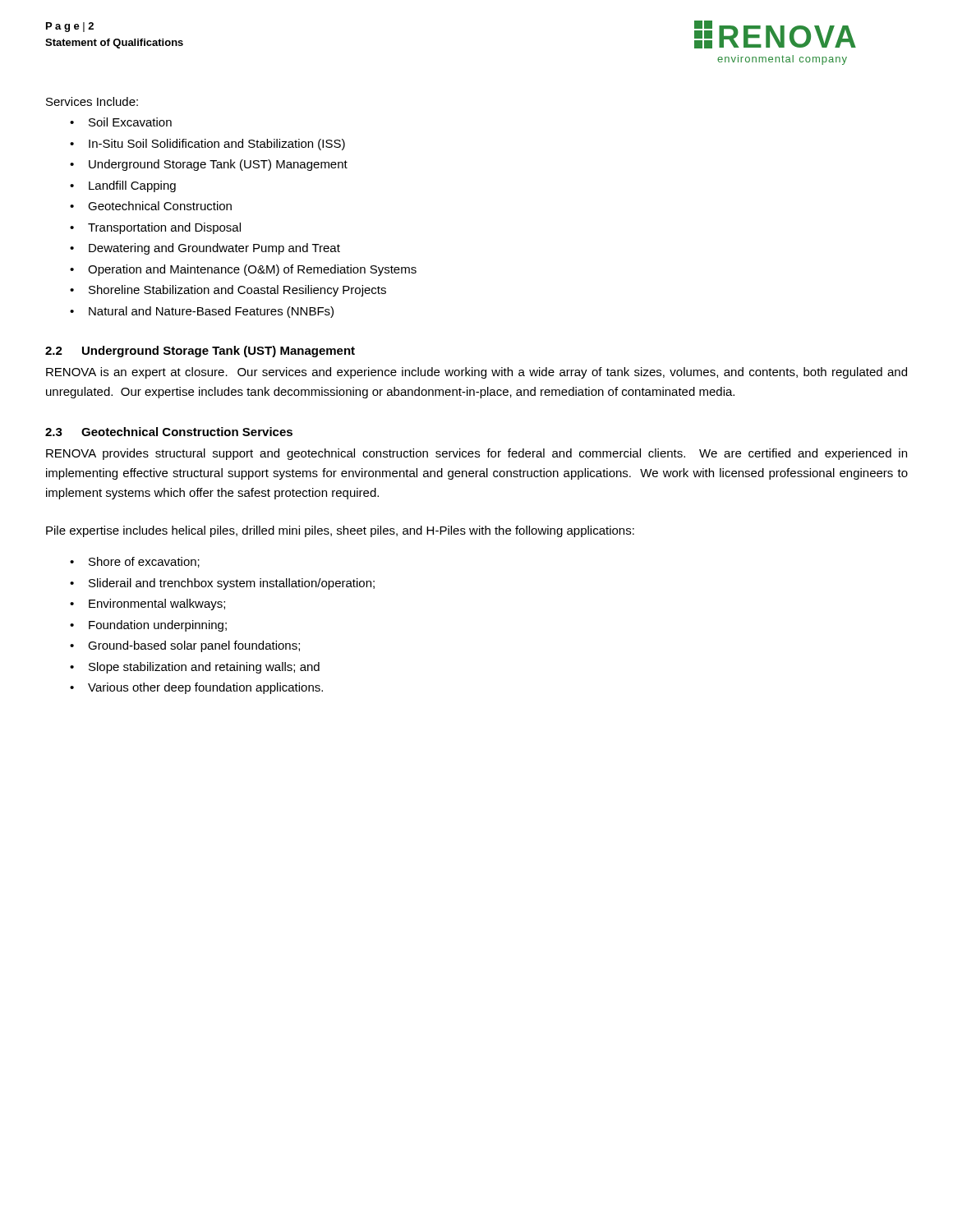The width and height of the screenshot is (953, 1232).
Task: Navigate to the element starting "Underground Storage Tank"
Action: [218, 164]
